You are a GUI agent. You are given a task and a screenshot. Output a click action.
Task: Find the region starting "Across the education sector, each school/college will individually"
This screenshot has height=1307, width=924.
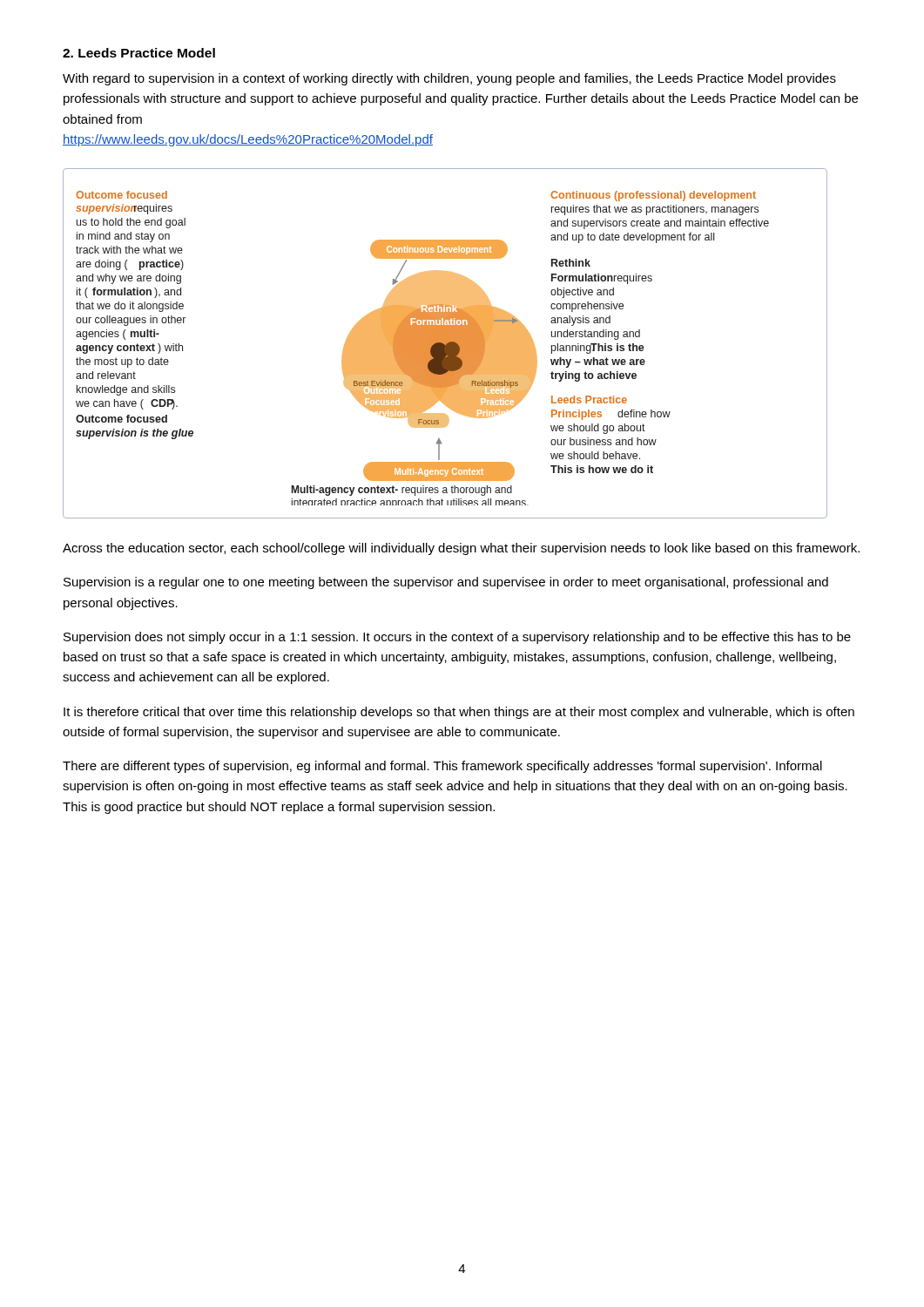point(462,548)
